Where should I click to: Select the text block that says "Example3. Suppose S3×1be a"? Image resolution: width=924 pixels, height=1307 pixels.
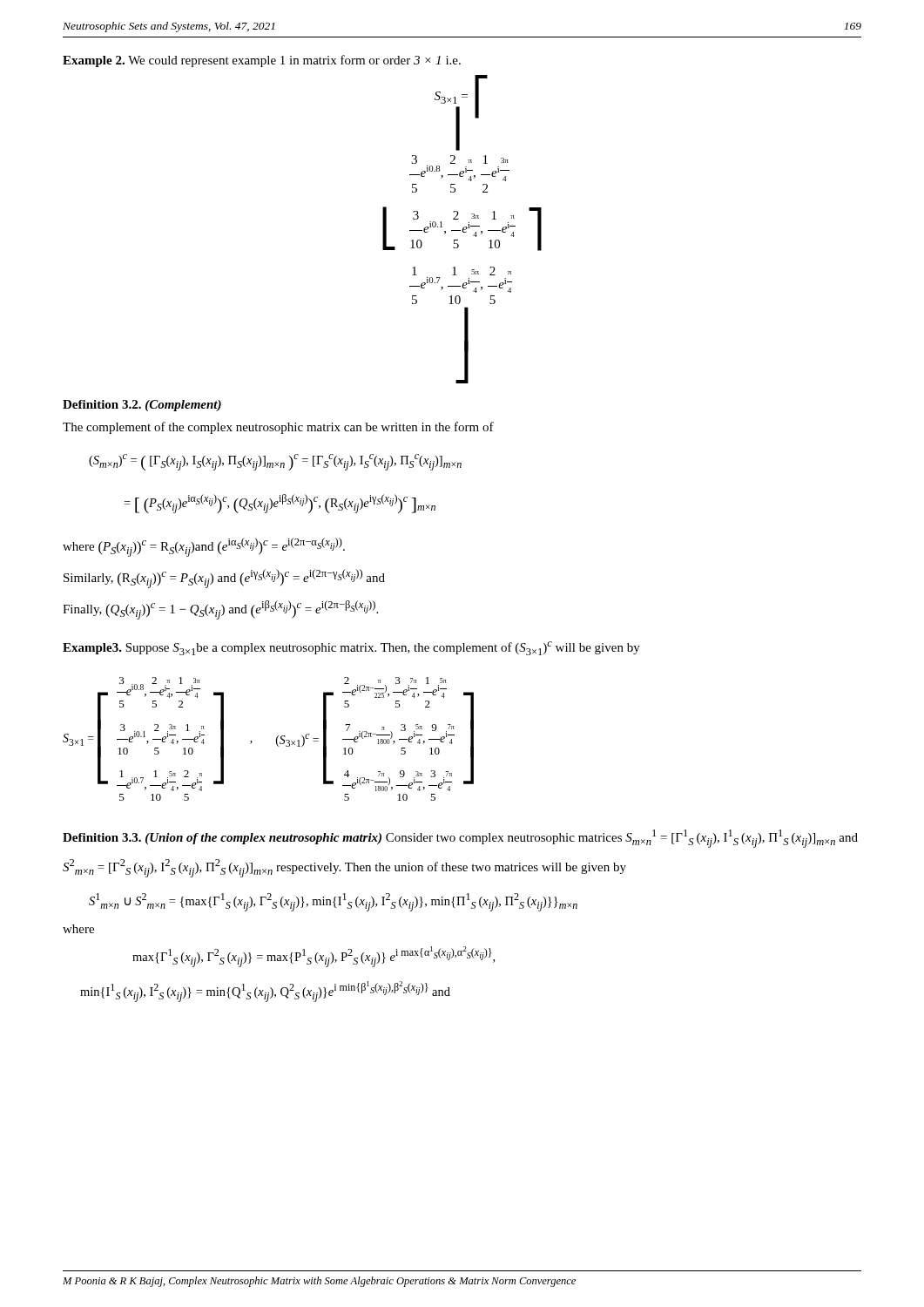[351, 647]
